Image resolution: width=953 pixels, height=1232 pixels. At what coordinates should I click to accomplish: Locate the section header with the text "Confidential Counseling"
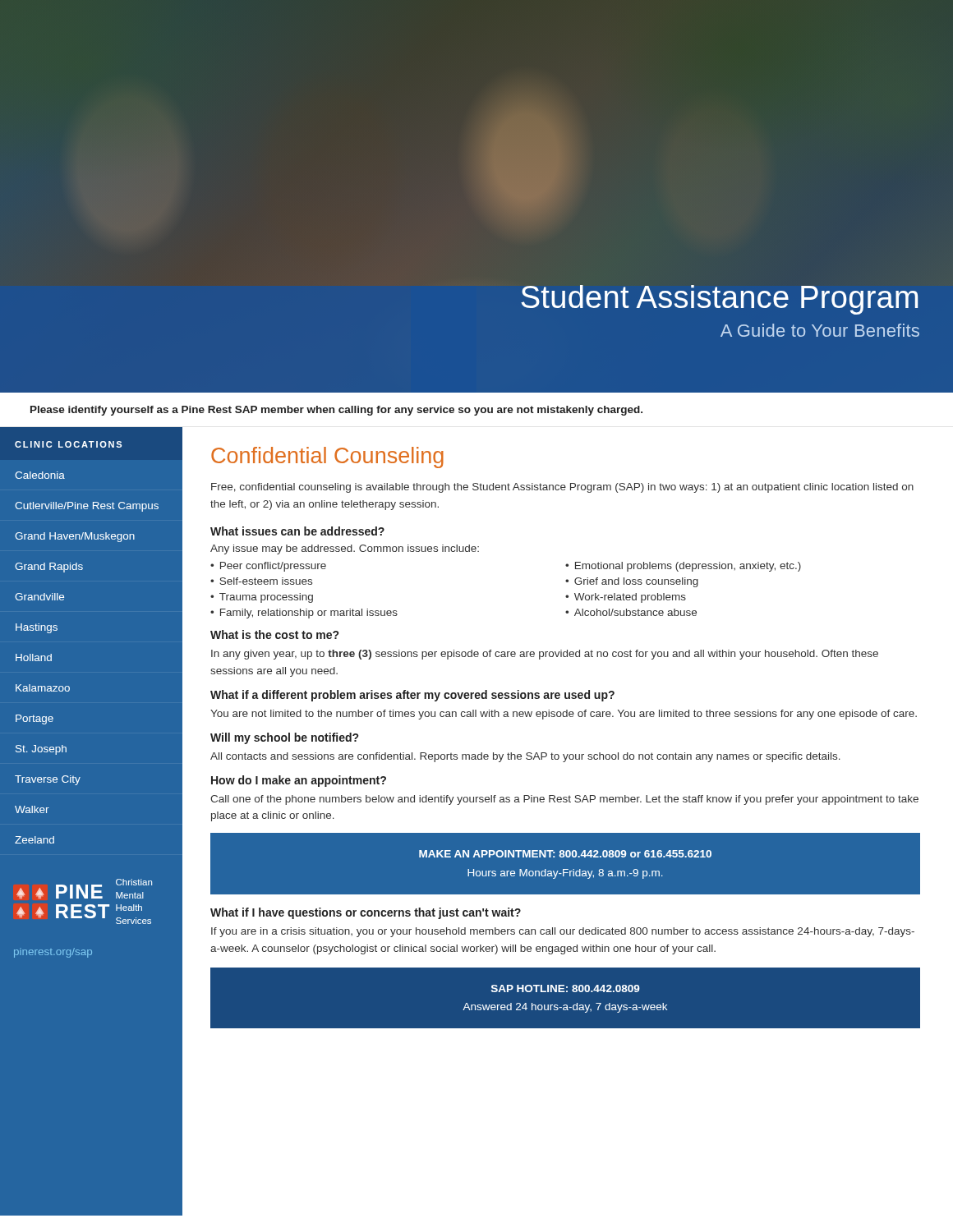tap(327, 457)
